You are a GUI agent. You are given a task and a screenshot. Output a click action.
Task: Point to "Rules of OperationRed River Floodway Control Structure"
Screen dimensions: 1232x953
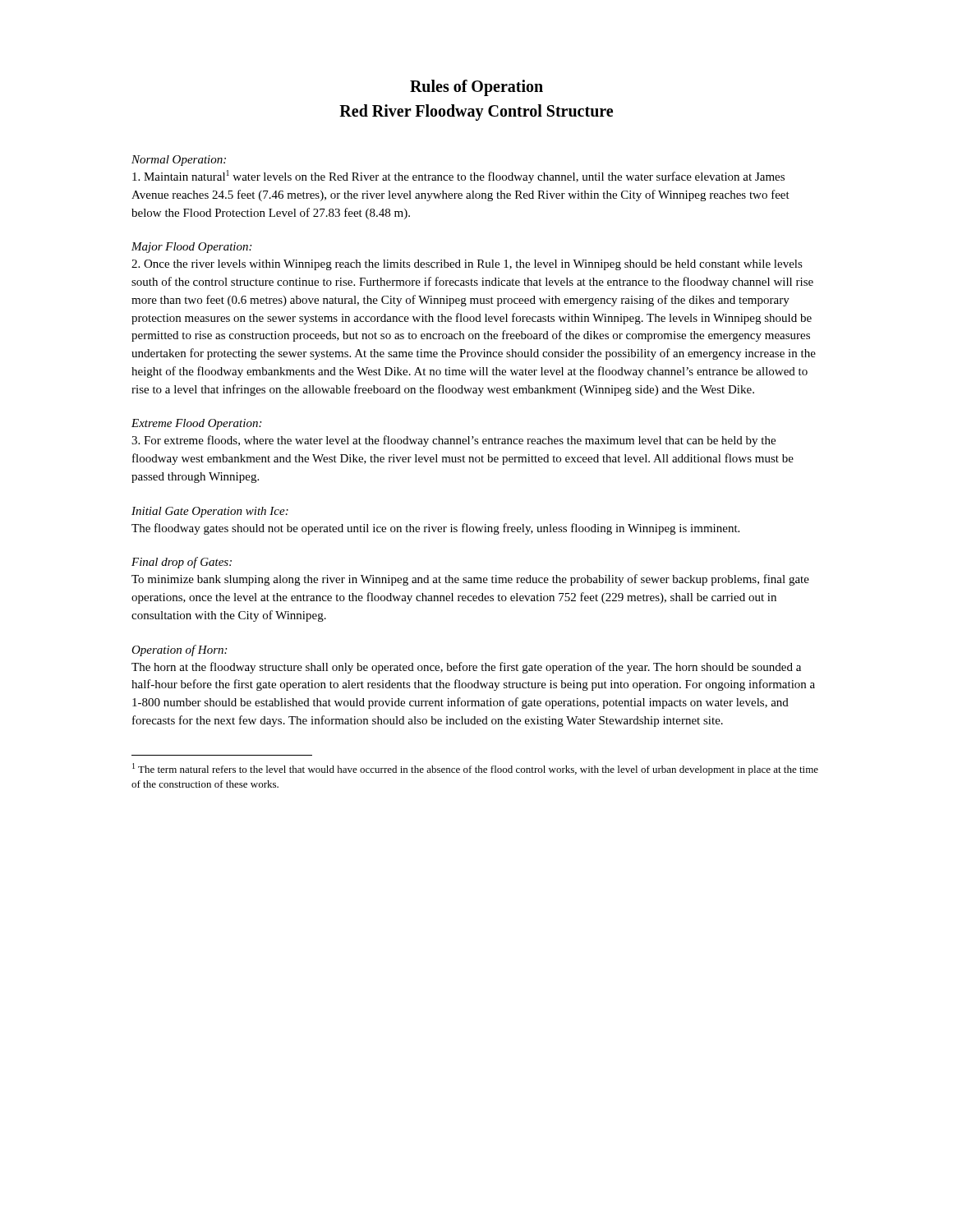click(x=476, y=99)
